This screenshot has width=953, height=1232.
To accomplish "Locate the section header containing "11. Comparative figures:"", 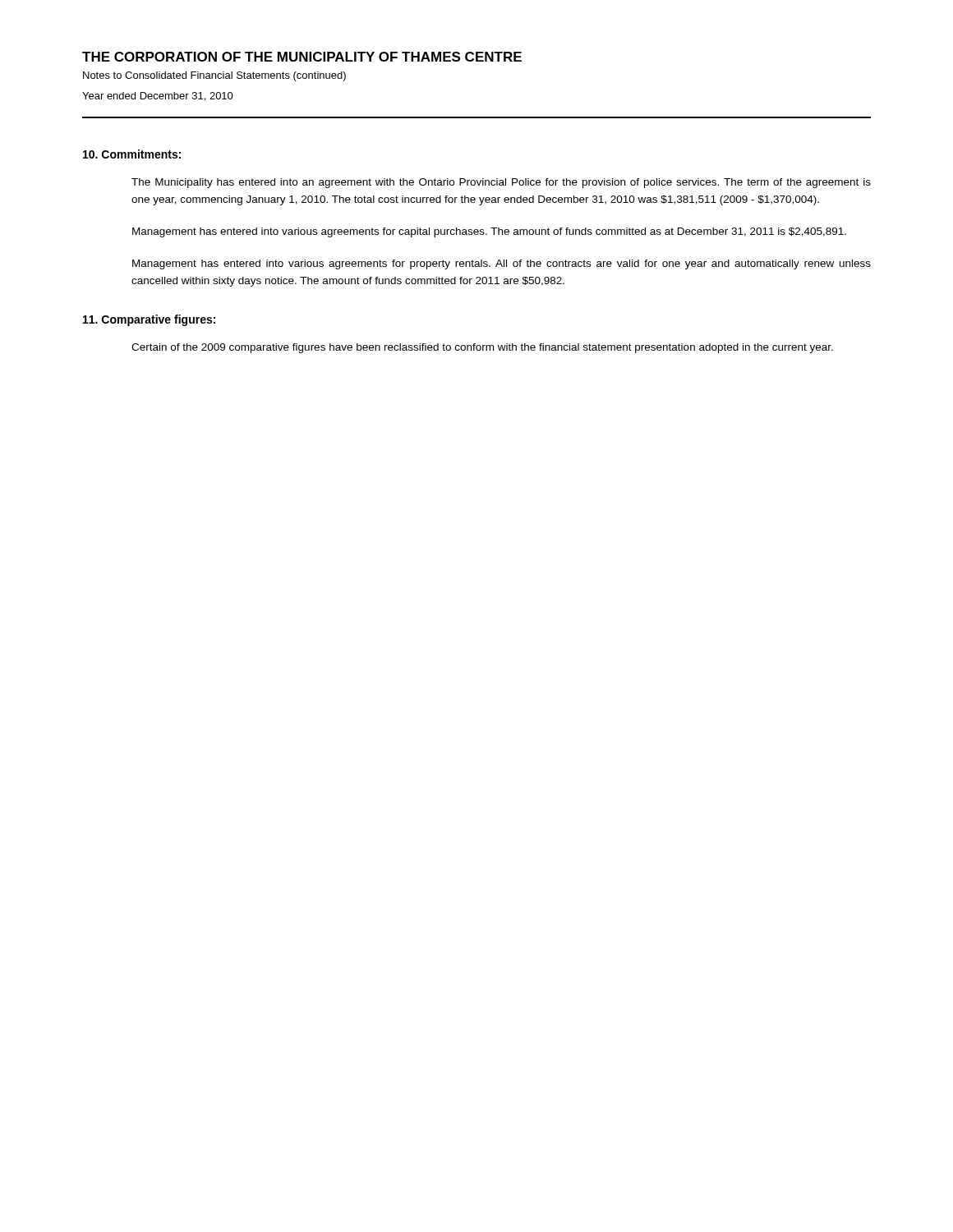I will click(x=149, y=320).
